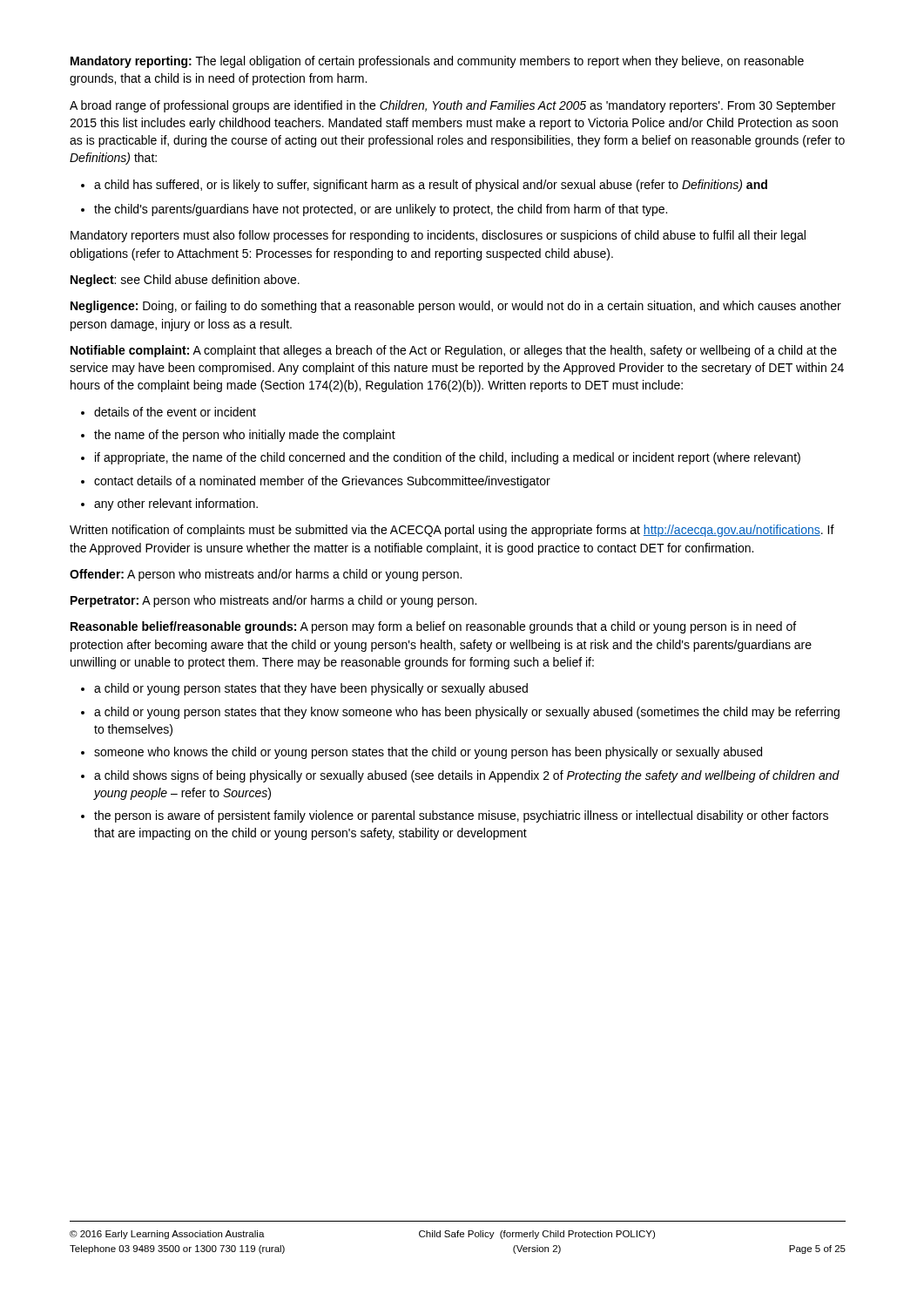Click on the passage starting "any other relevant information."
Viewport: 924px width, 1307px height.
click(x=169, y=505)
